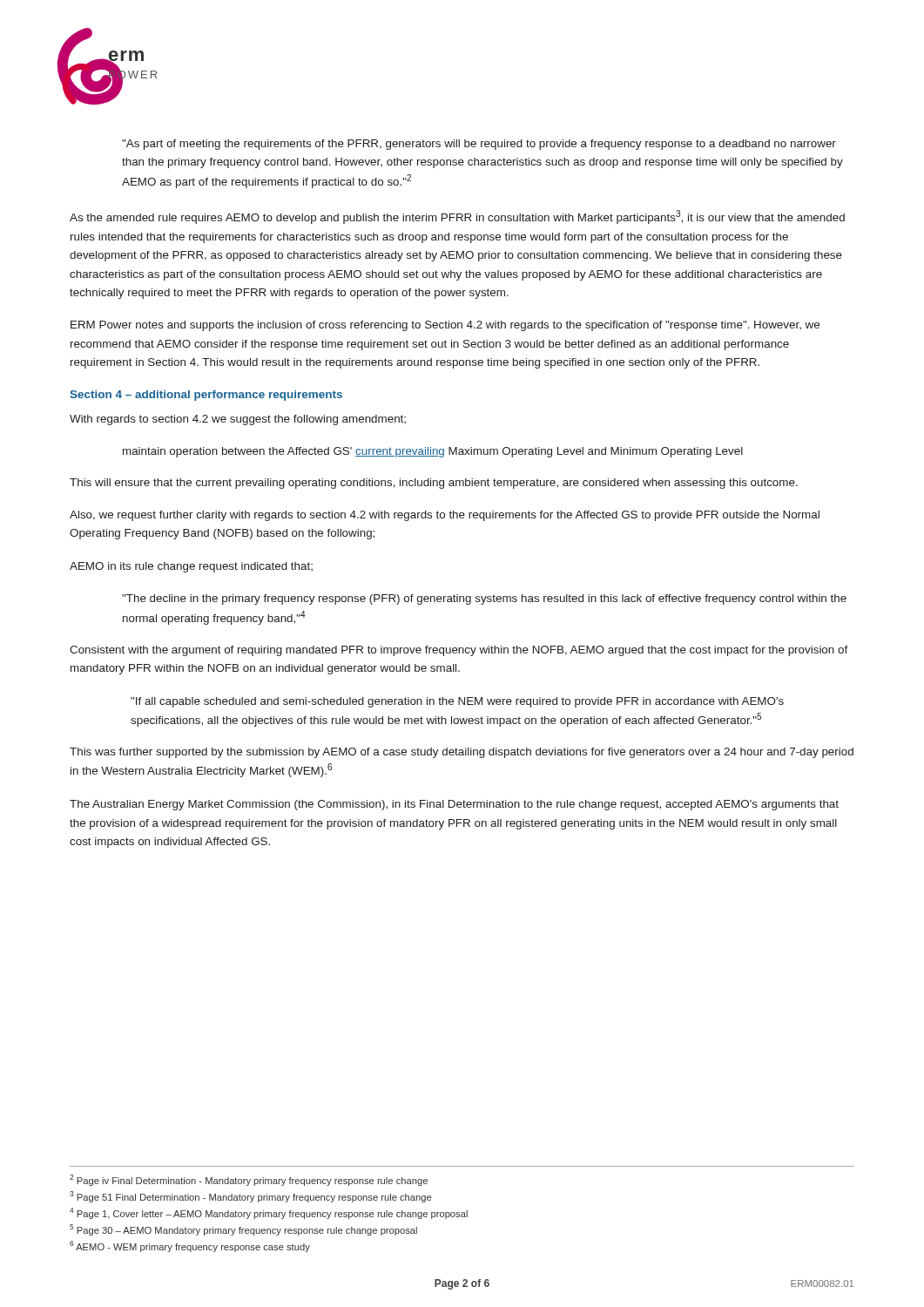Click on the text block with the text "Also, we request further"

(x=445, y=524)
